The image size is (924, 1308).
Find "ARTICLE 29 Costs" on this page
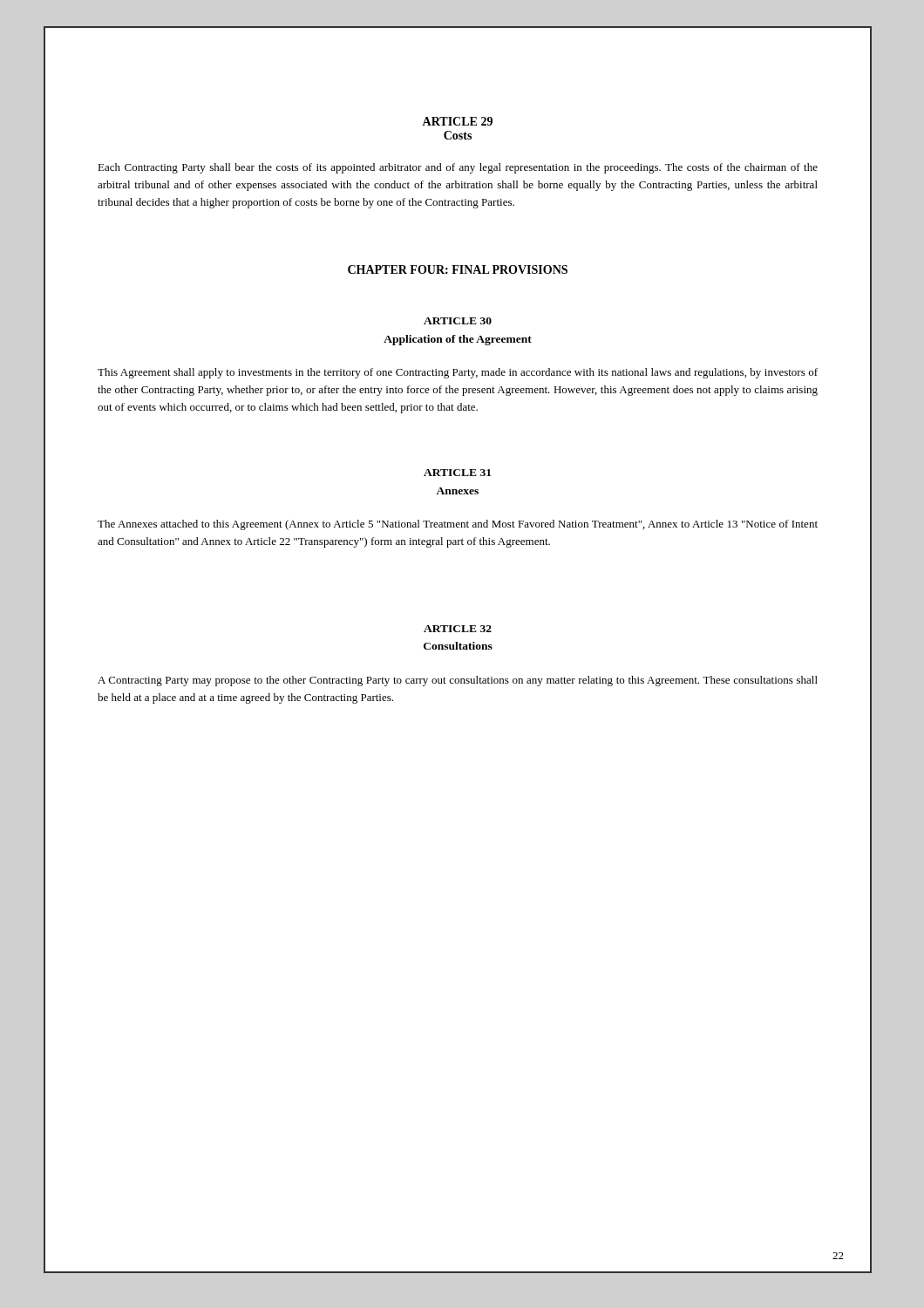click(x=458, y=129)
